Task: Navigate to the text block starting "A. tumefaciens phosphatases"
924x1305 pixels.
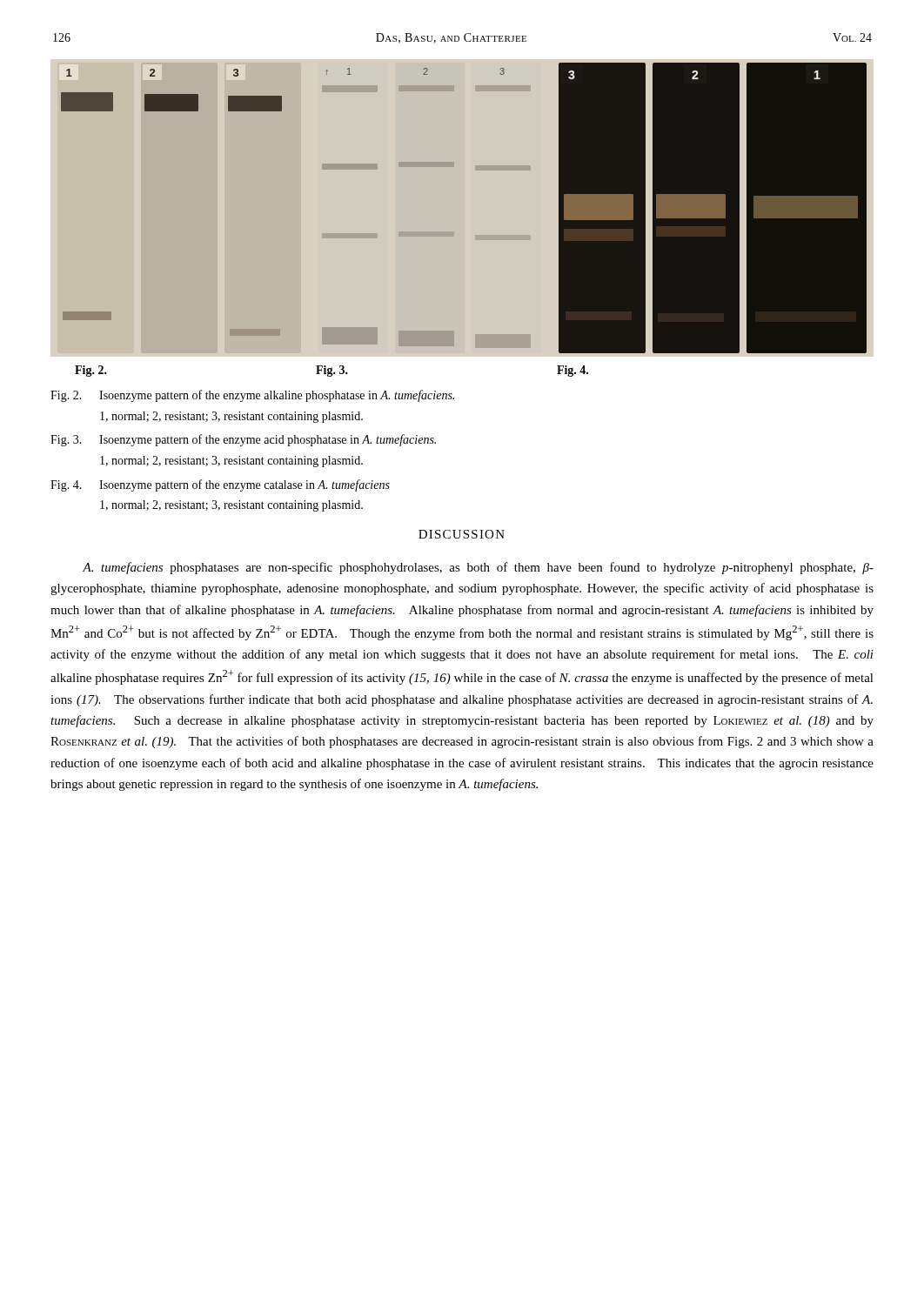Action: 462,676
